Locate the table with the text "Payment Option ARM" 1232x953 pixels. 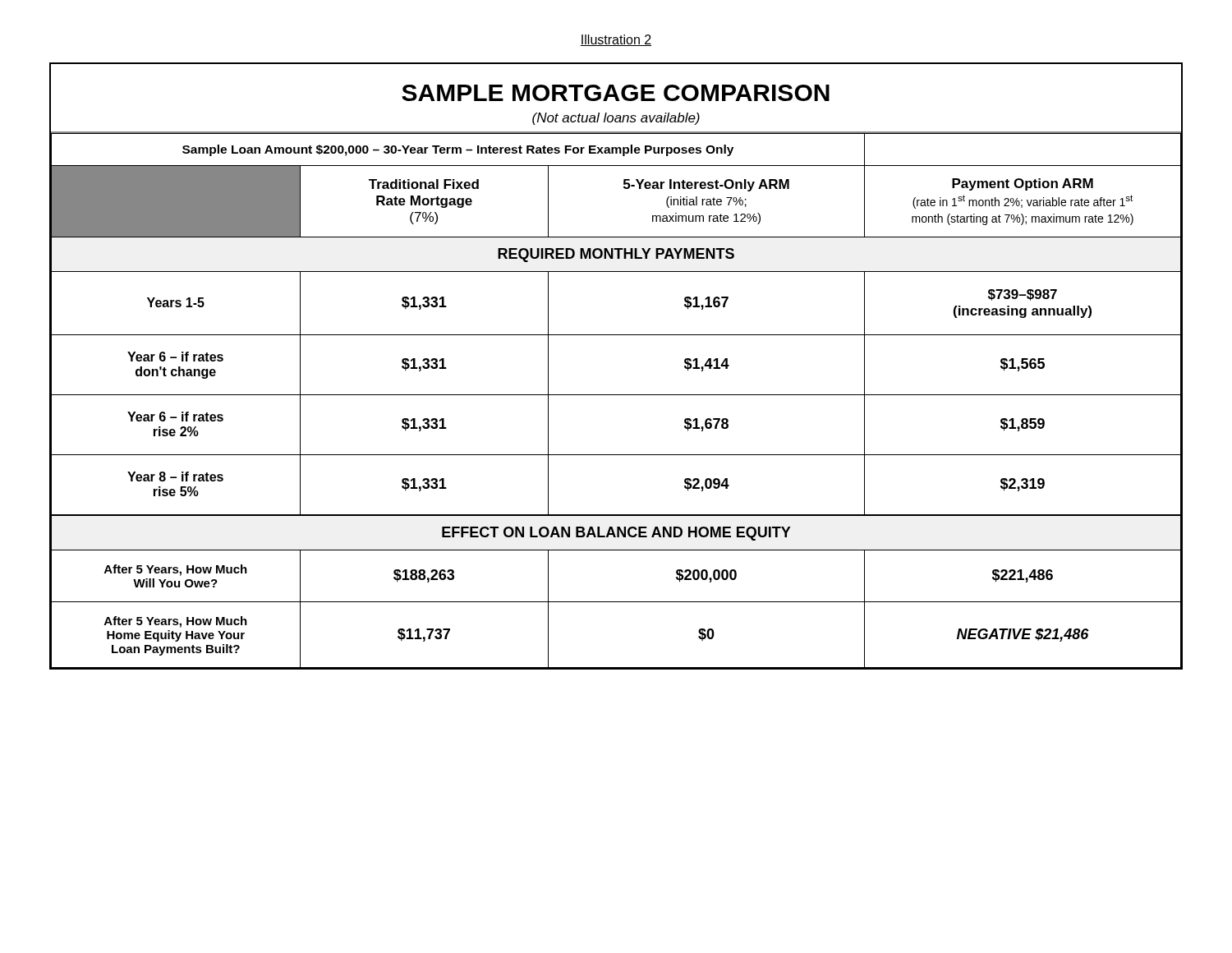point(616,366)
